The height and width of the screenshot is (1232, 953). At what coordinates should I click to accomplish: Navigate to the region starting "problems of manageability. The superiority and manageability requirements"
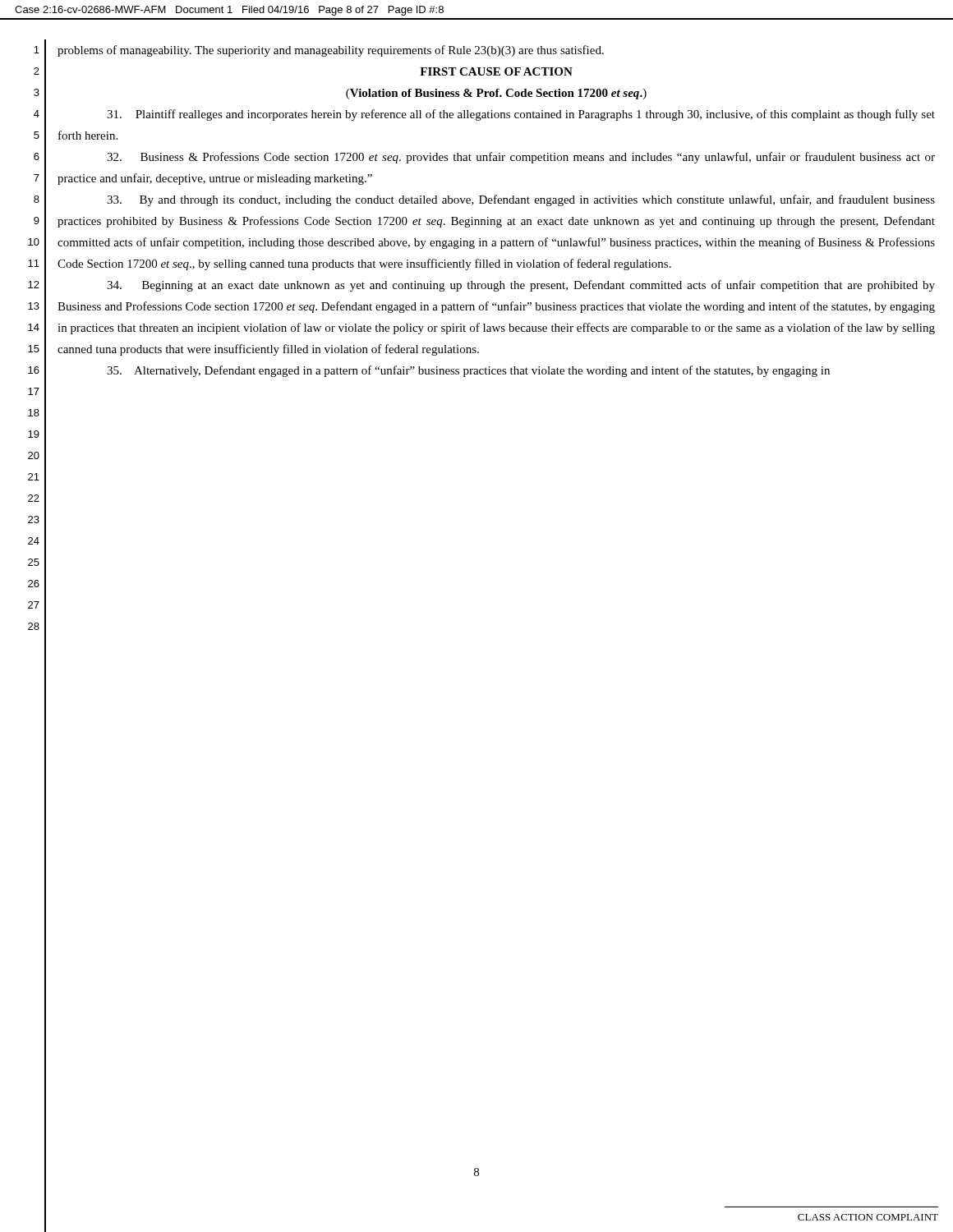331,50
